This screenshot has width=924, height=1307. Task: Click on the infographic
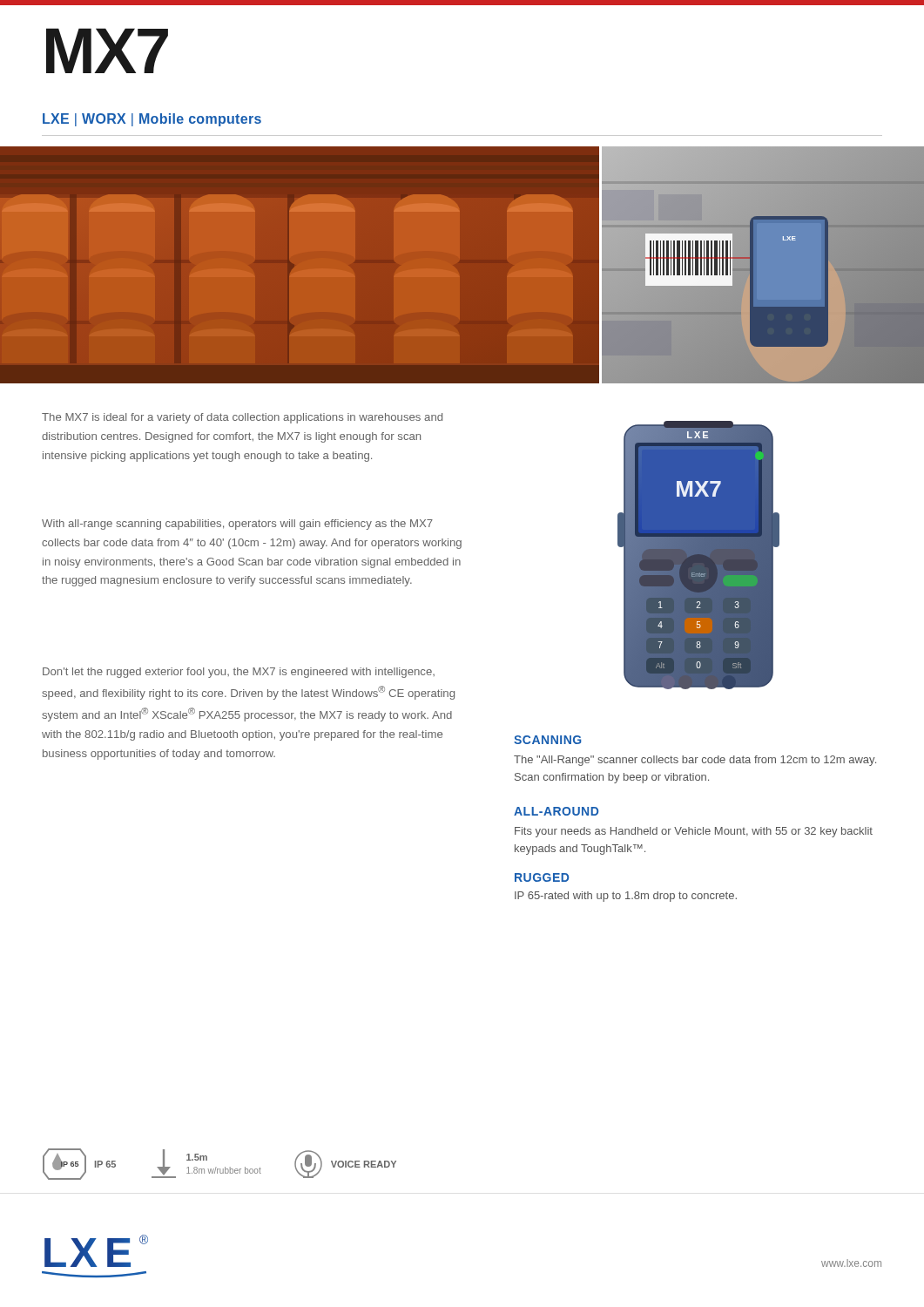219,1164
